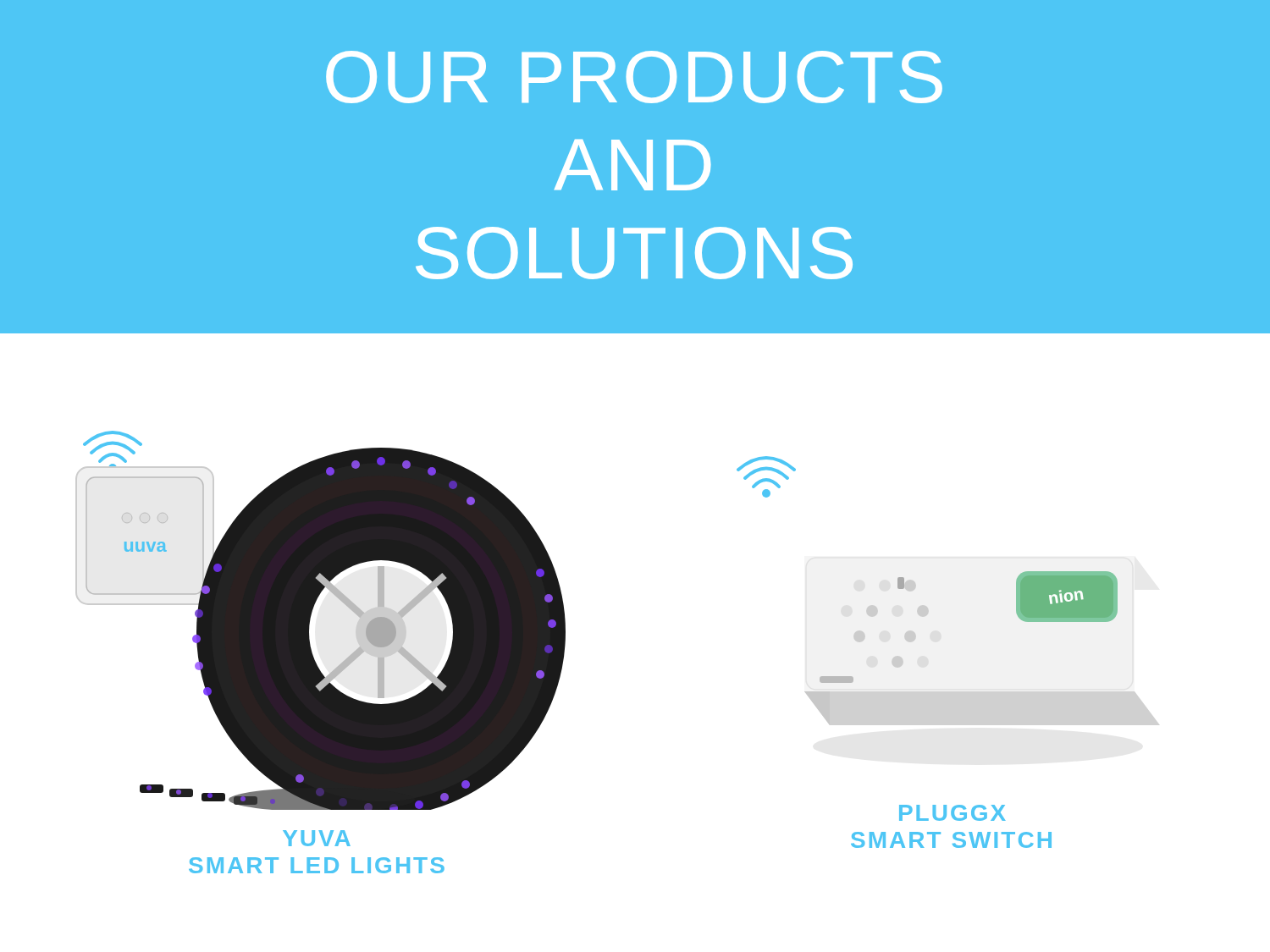Click on the text block starting "YUVA SMART LED LIGHTS"
Image resolution: width=1270 pixels, height=952 pixels.
pyautogui.click(x=318, y=852)
